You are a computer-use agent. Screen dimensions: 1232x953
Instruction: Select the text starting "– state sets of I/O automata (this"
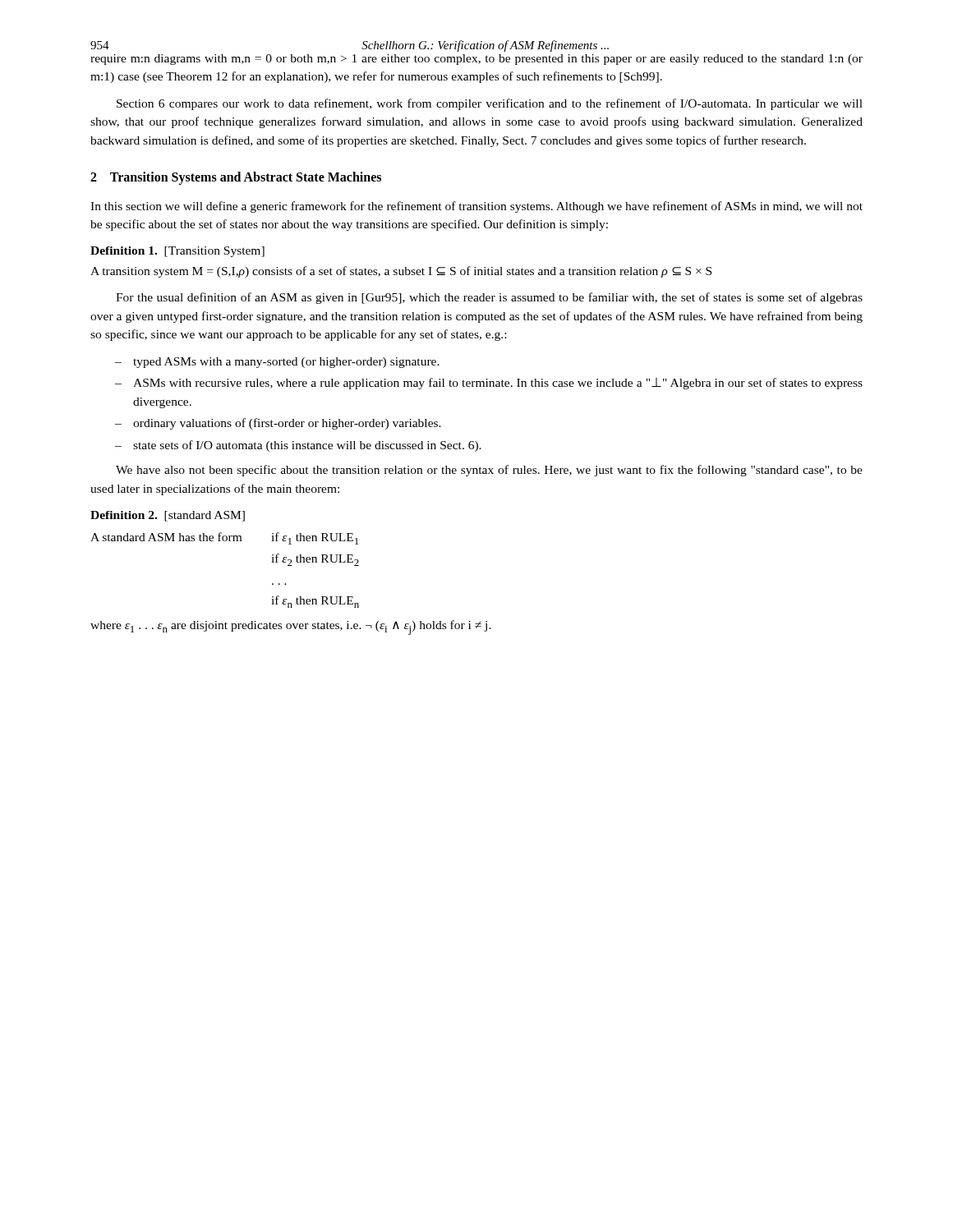tap(298, 445)
